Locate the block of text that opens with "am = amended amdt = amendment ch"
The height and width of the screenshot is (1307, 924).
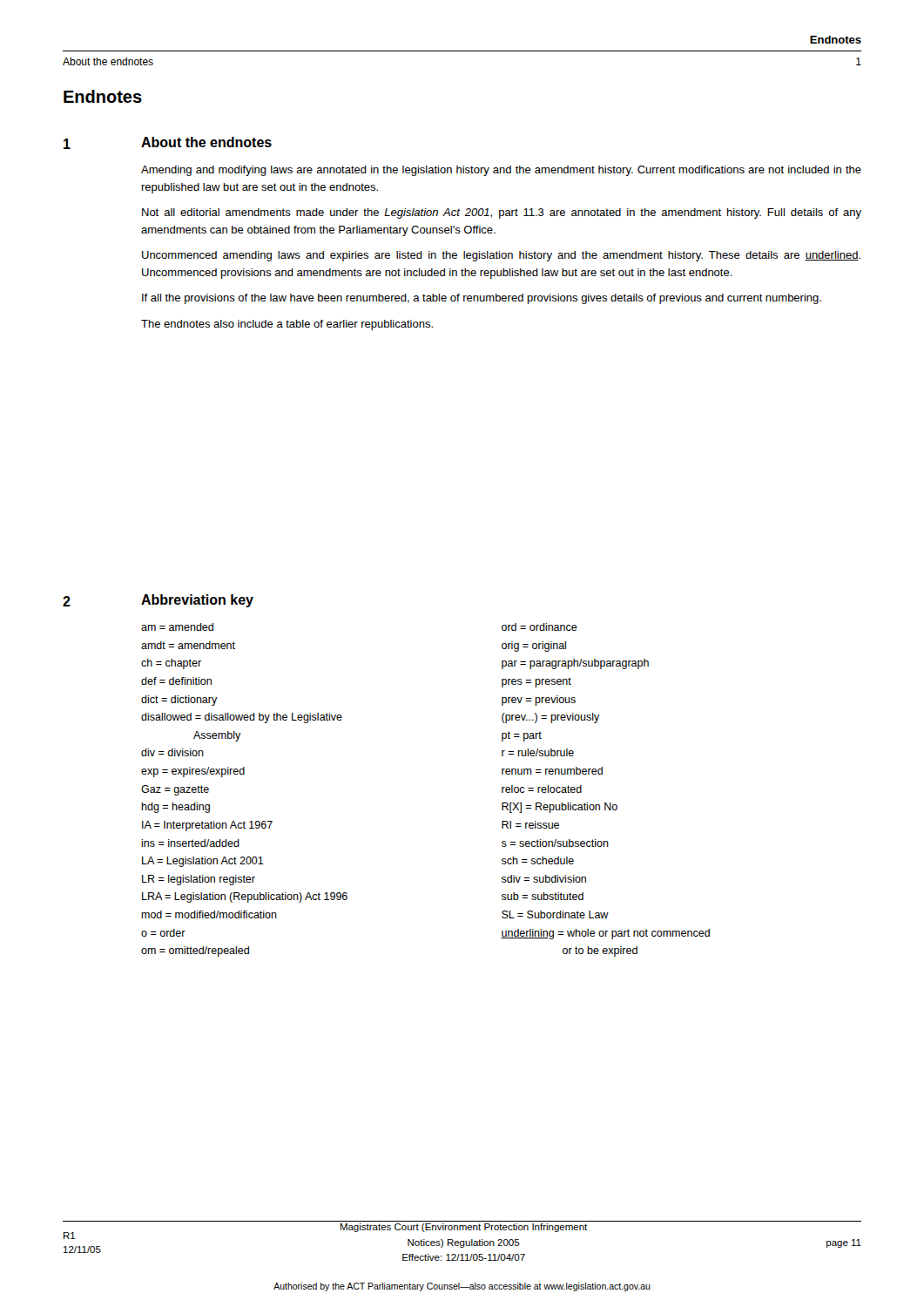point(501,789)
